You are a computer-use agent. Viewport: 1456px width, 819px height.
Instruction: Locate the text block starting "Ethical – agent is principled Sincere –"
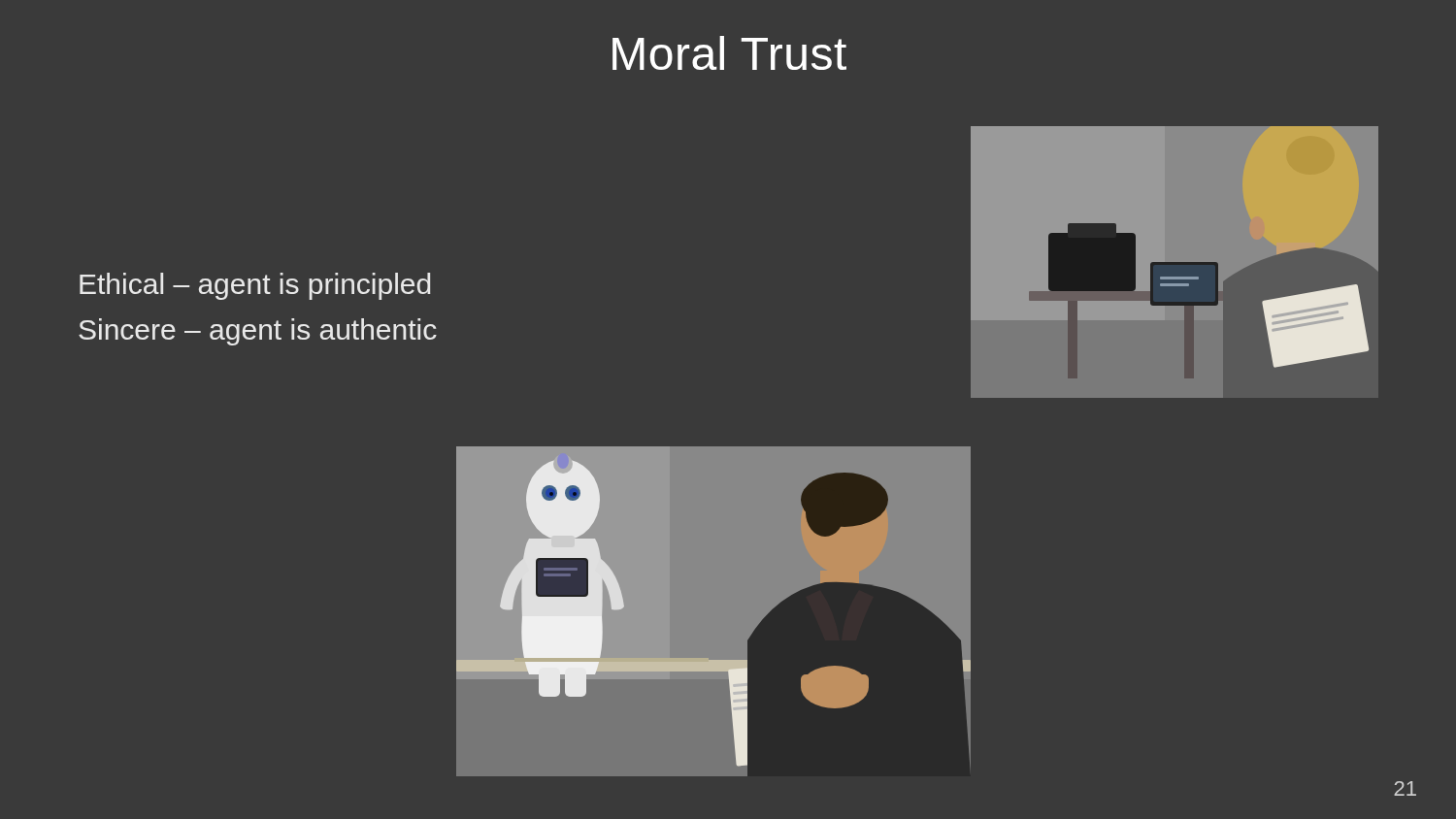(257, 306)
